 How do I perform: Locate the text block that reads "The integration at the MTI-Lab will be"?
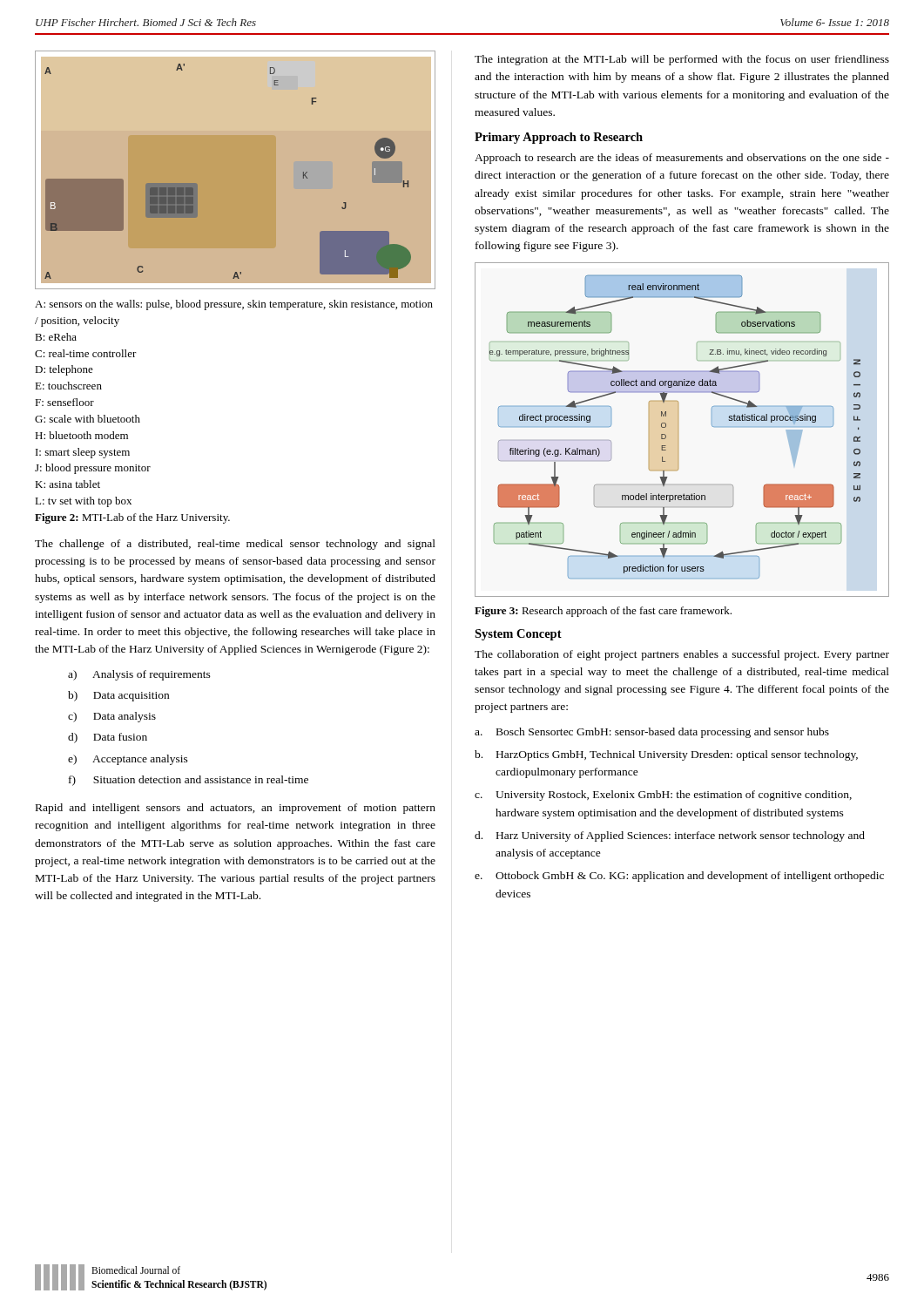click(x=682, y=86)
